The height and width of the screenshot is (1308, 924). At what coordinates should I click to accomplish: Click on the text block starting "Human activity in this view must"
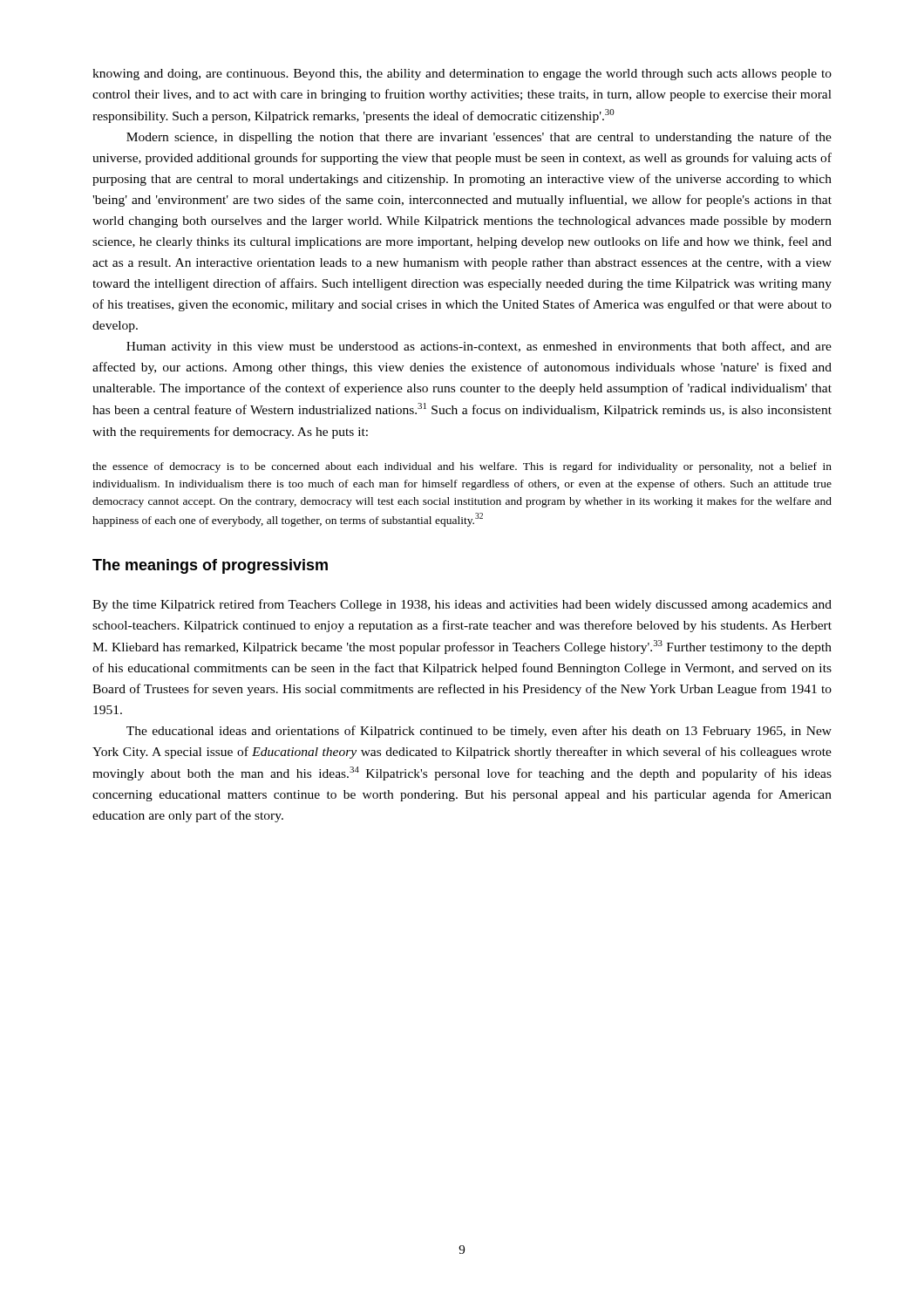462,389
